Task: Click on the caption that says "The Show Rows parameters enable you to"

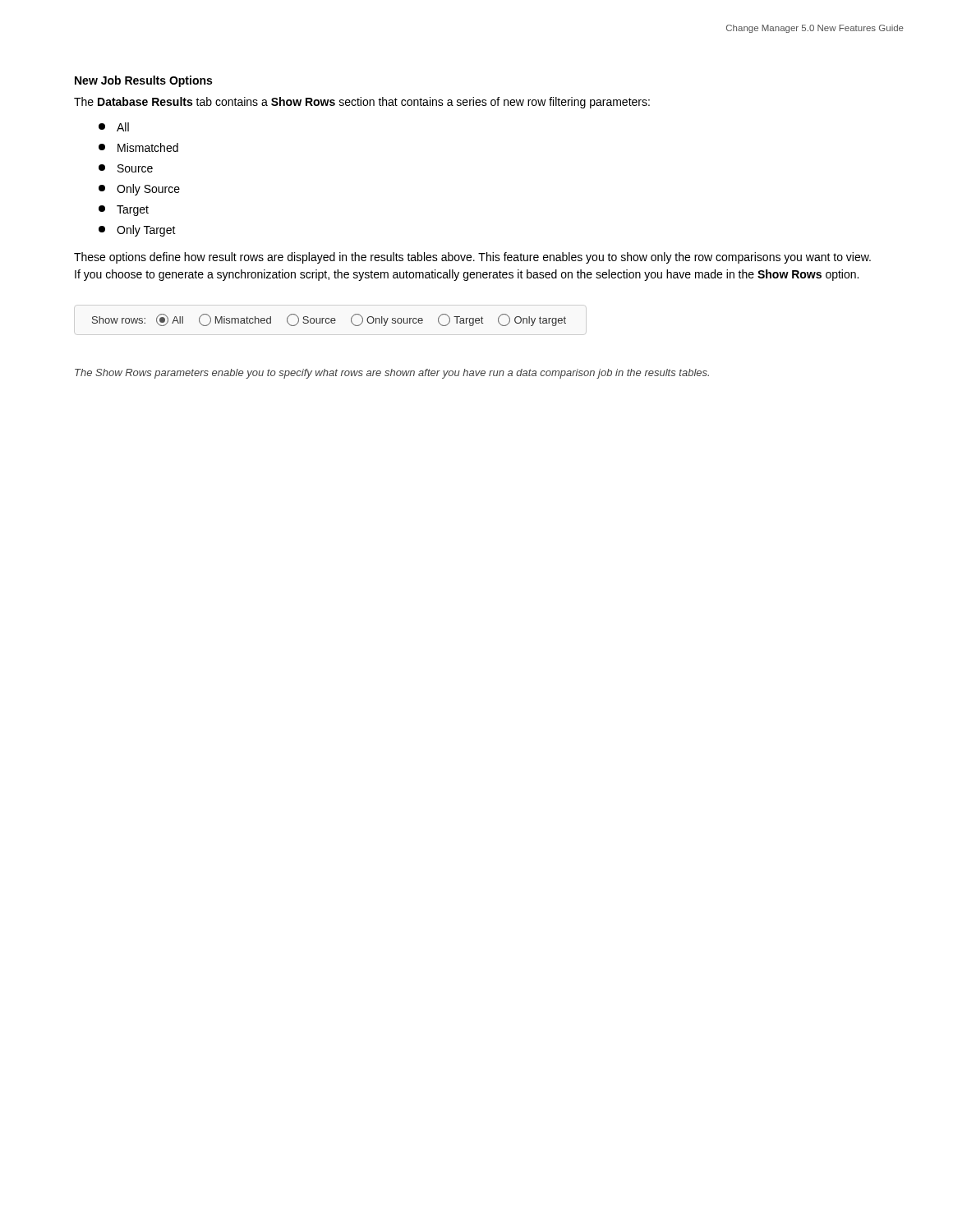Action: pos(392,372)
